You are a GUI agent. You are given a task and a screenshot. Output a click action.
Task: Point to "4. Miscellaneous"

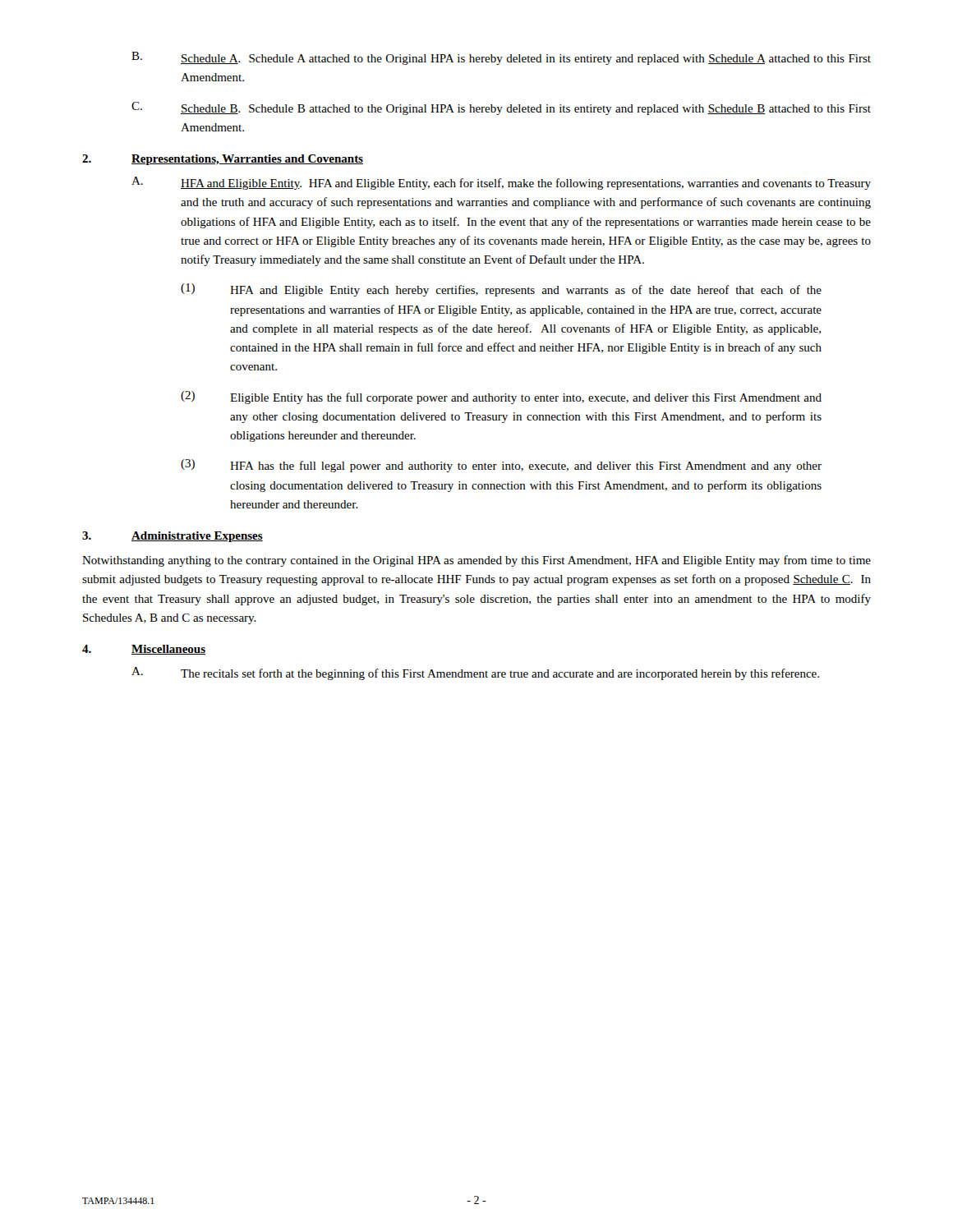click(144, 649)
